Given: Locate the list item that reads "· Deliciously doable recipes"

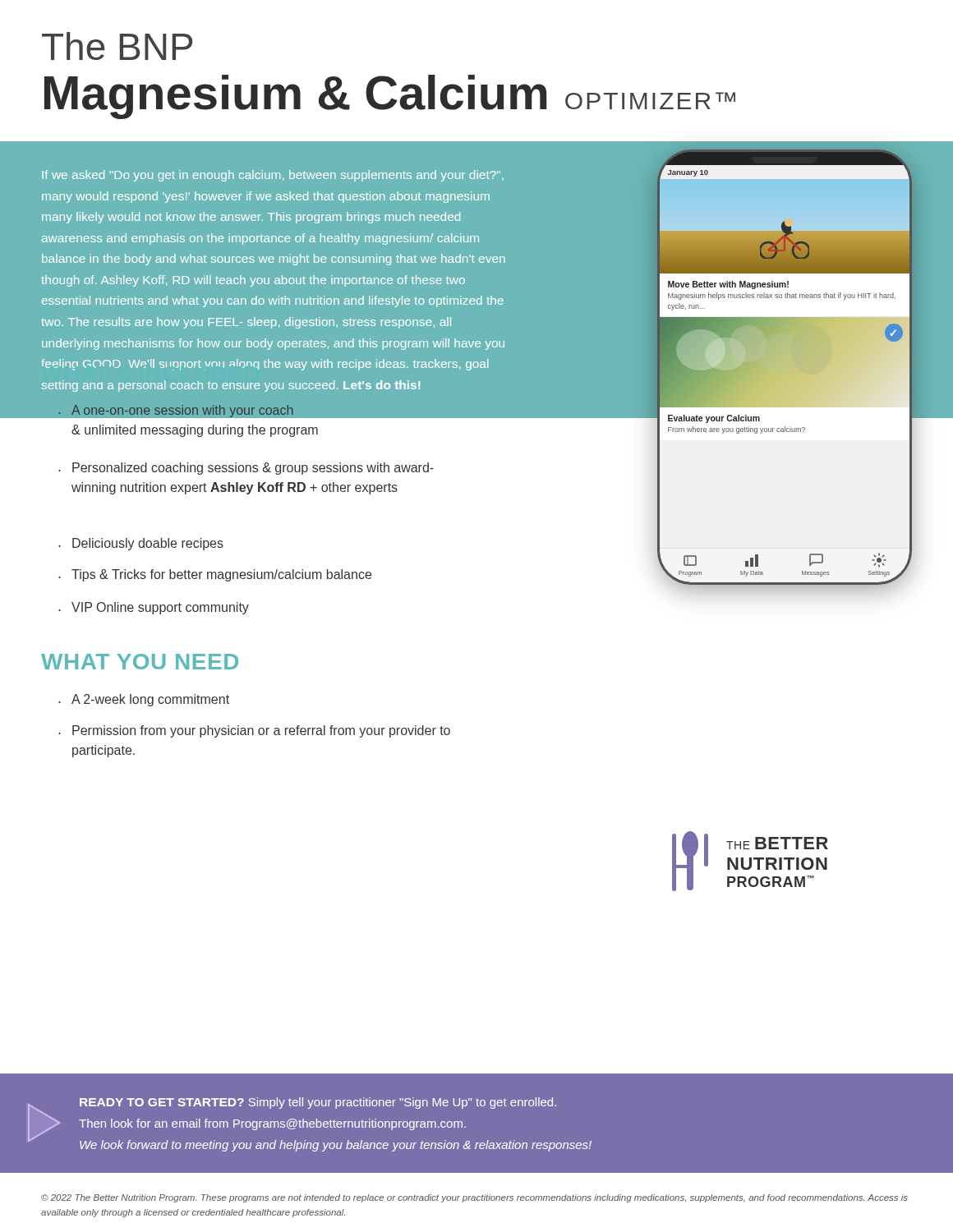Looking at the screenshot, I should click(x=140, y=545).
